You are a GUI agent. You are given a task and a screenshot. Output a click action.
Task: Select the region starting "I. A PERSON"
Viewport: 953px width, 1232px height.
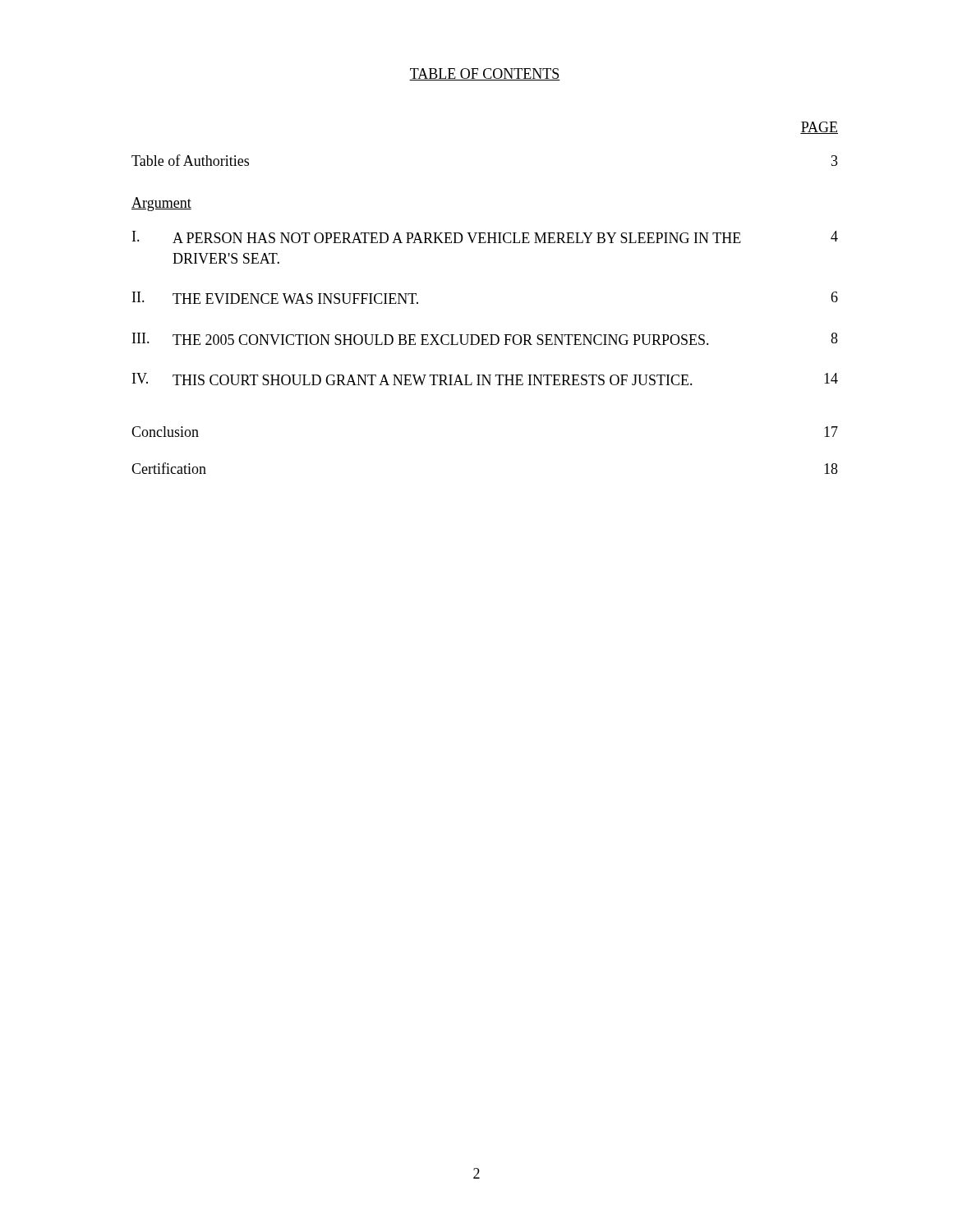pos(485,249)
